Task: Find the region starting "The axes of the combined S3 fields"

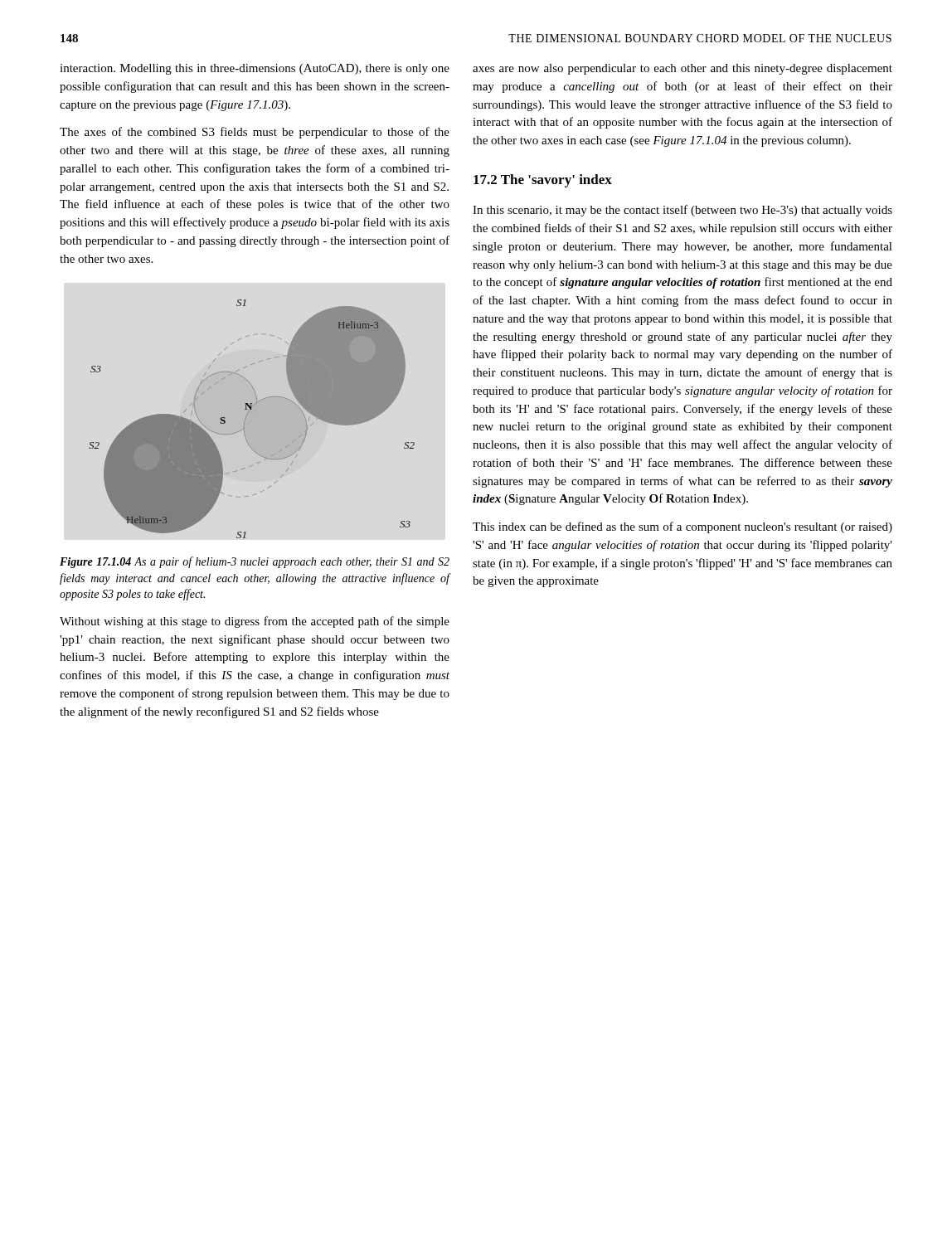Action: tap(255, 196)
